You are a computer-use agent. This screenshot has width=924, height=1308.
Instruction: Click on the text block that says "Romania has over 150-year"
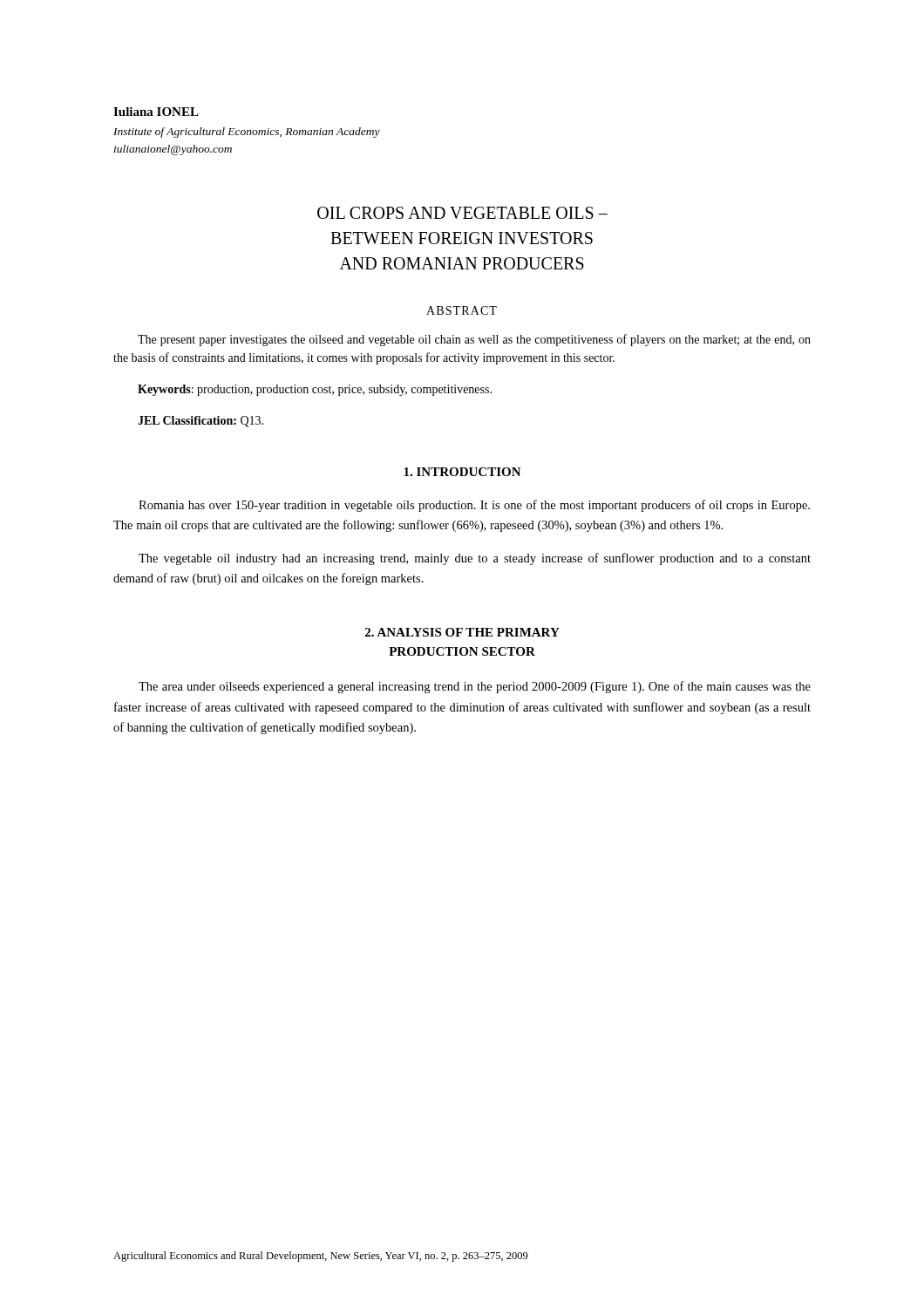(x=462, y=515)
